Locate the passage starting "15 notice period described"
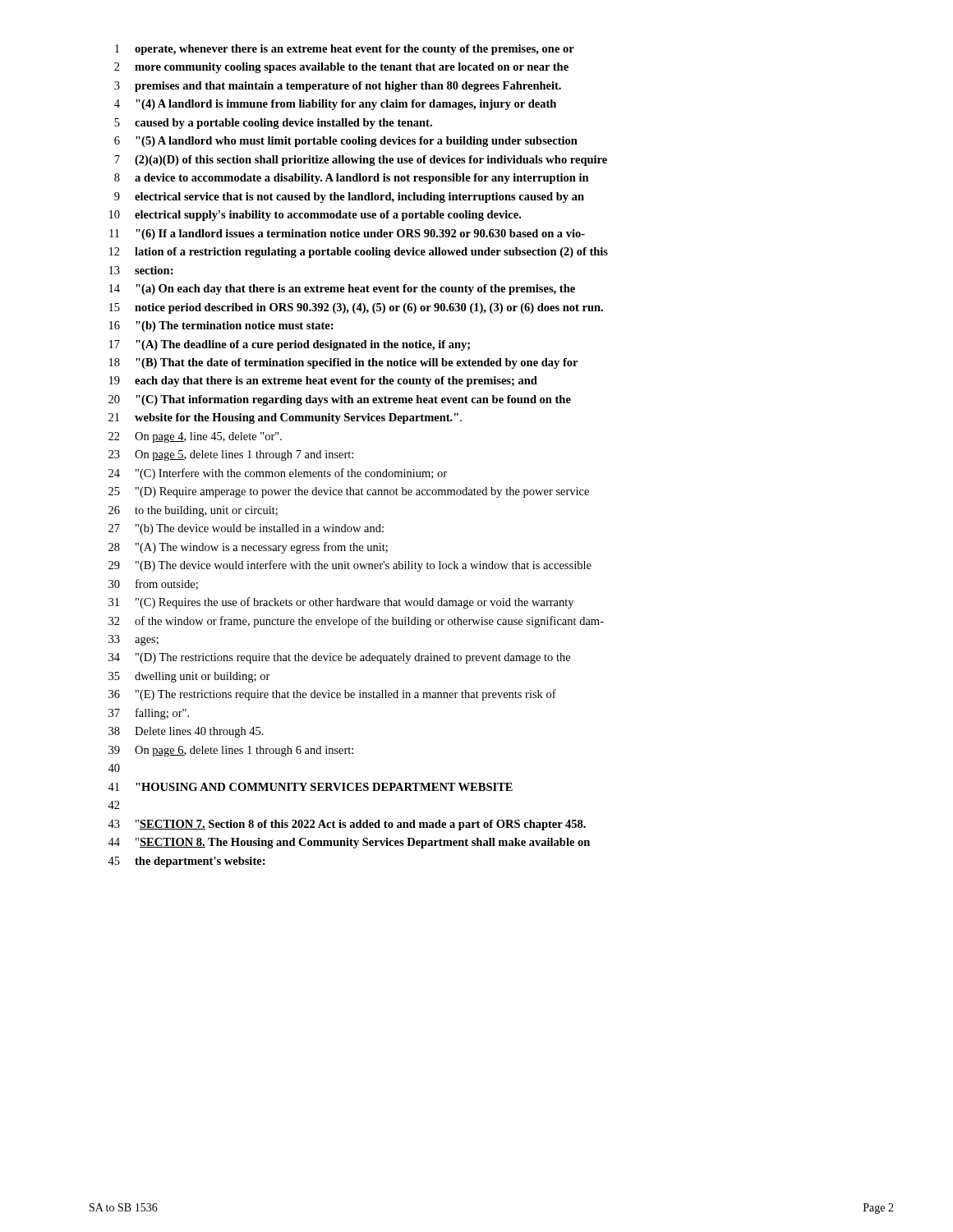 click(x=346, y=307)
